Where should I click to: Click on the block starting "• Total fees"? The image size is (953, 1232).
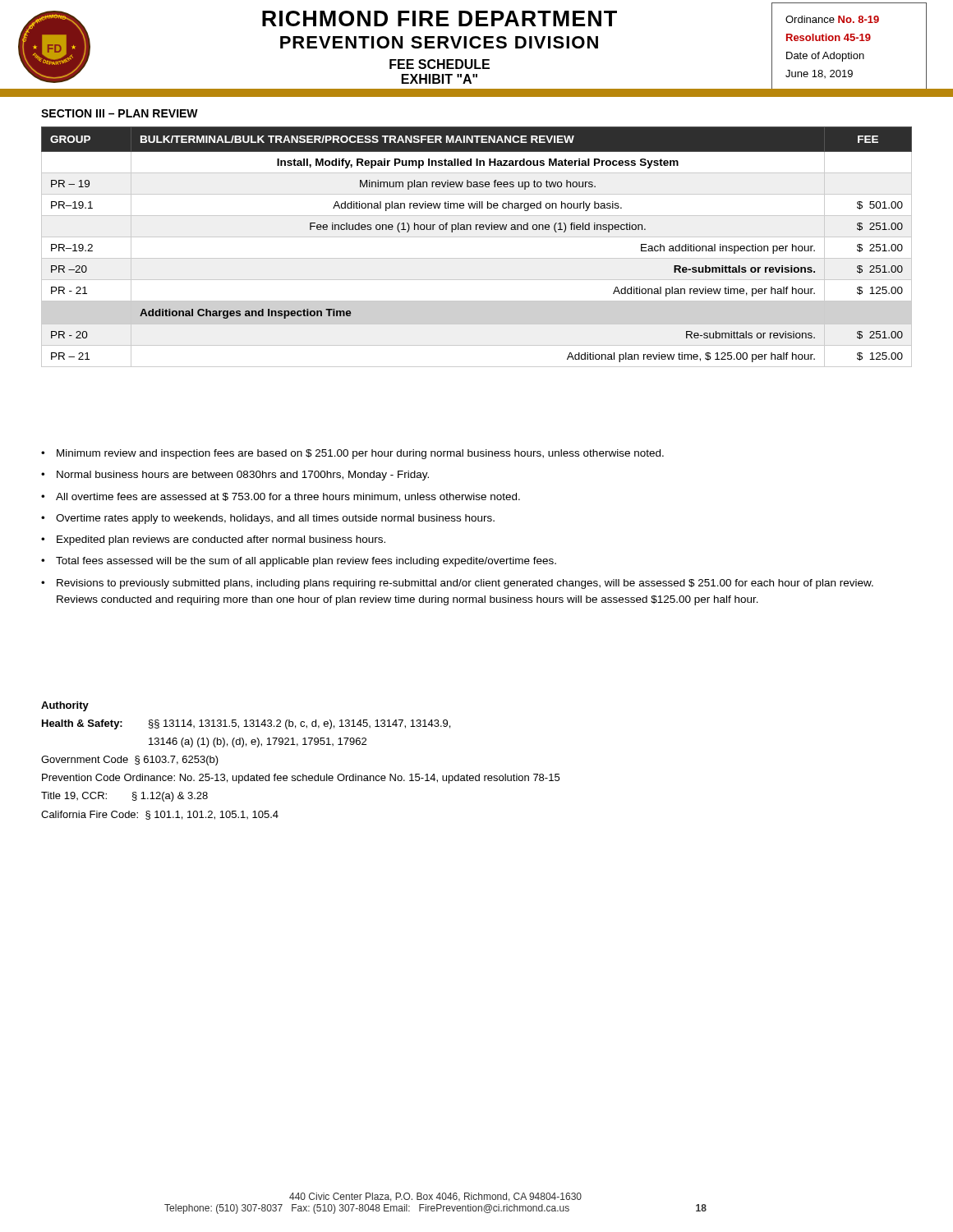click(x=299, y=561)
